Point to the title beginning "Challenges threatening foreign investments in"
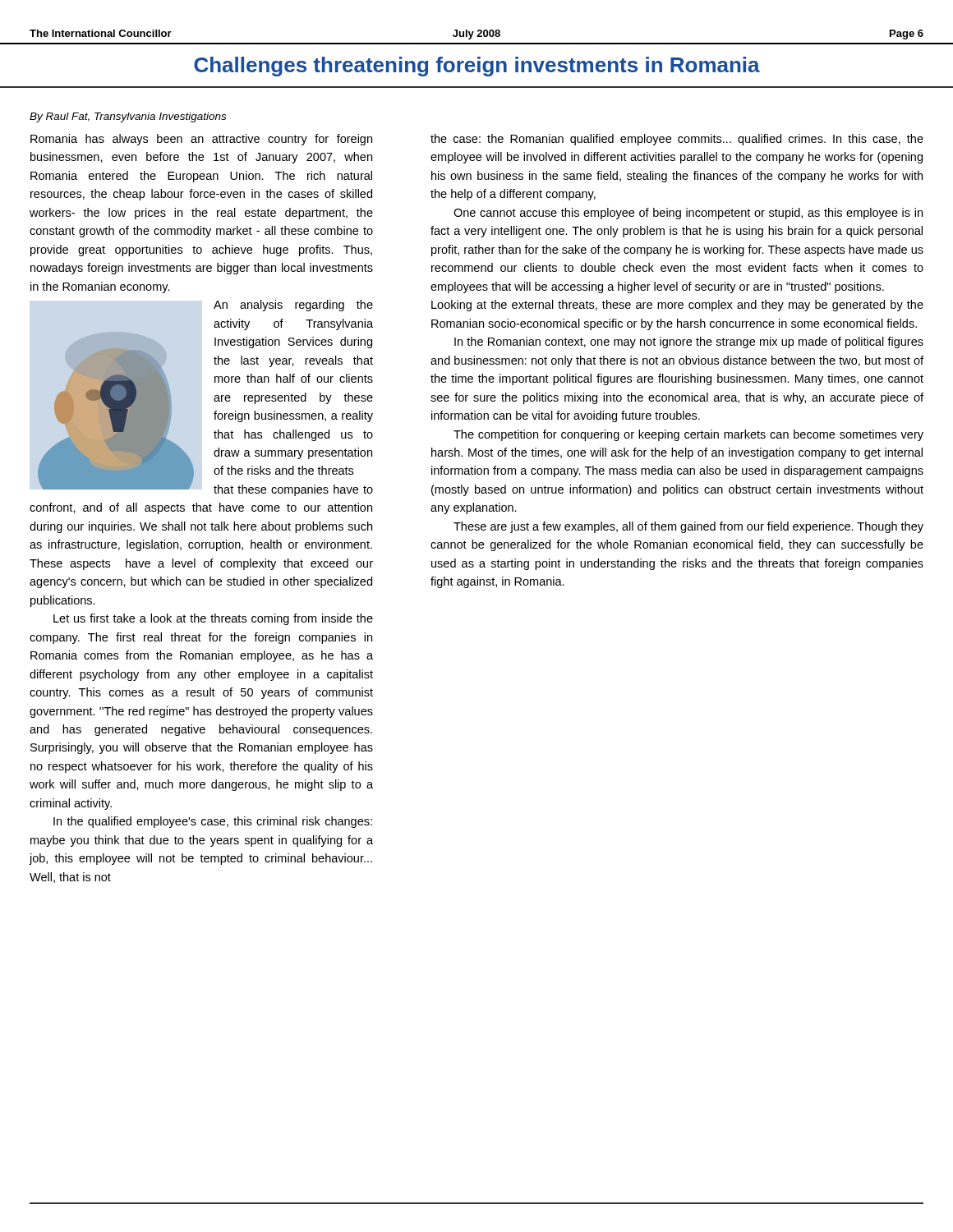This screenshot has height=1232, width=953. point(476,65)
